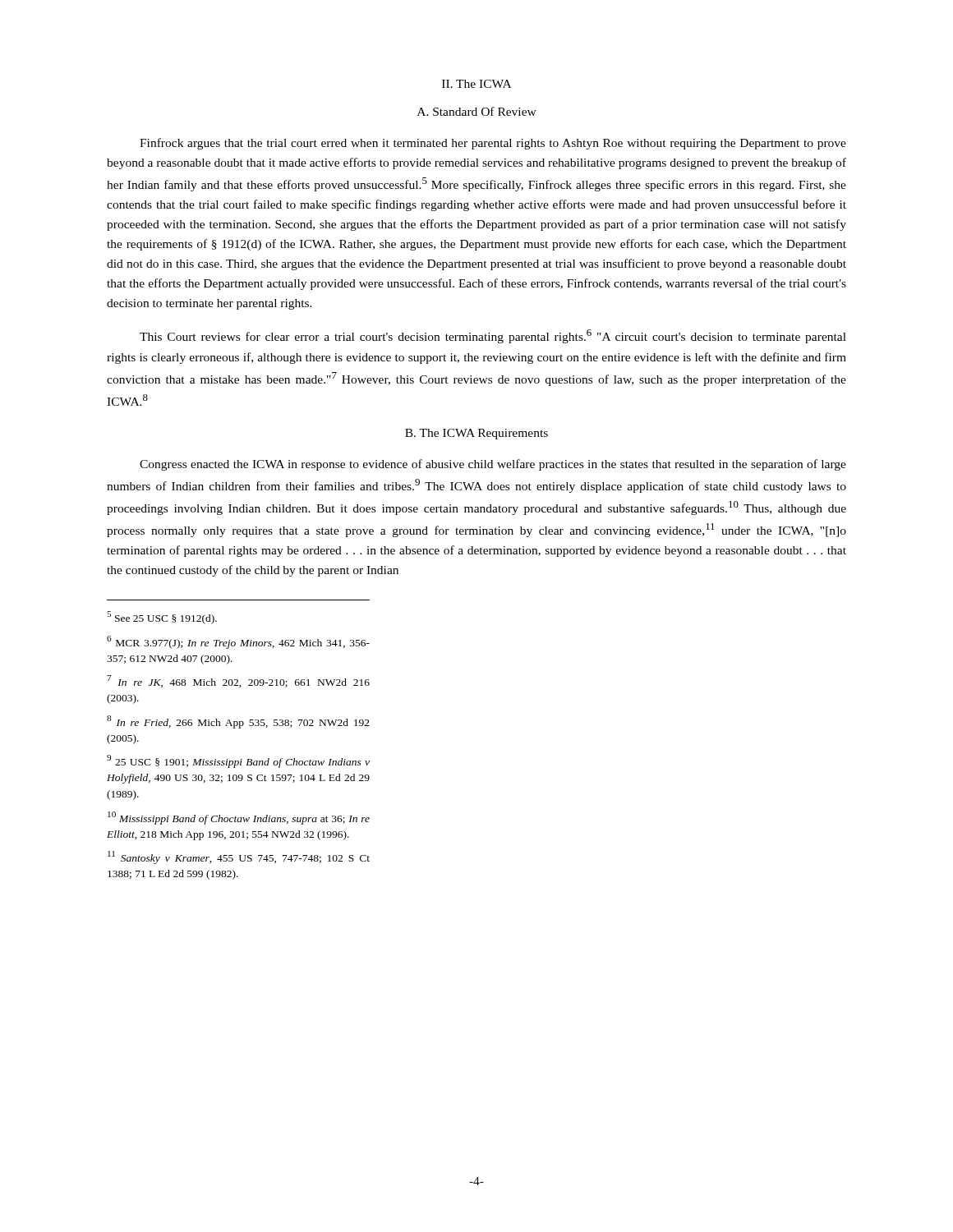
Task: Select the block starting "10 Mississippi Band"
Action: (x=238, y=824)
